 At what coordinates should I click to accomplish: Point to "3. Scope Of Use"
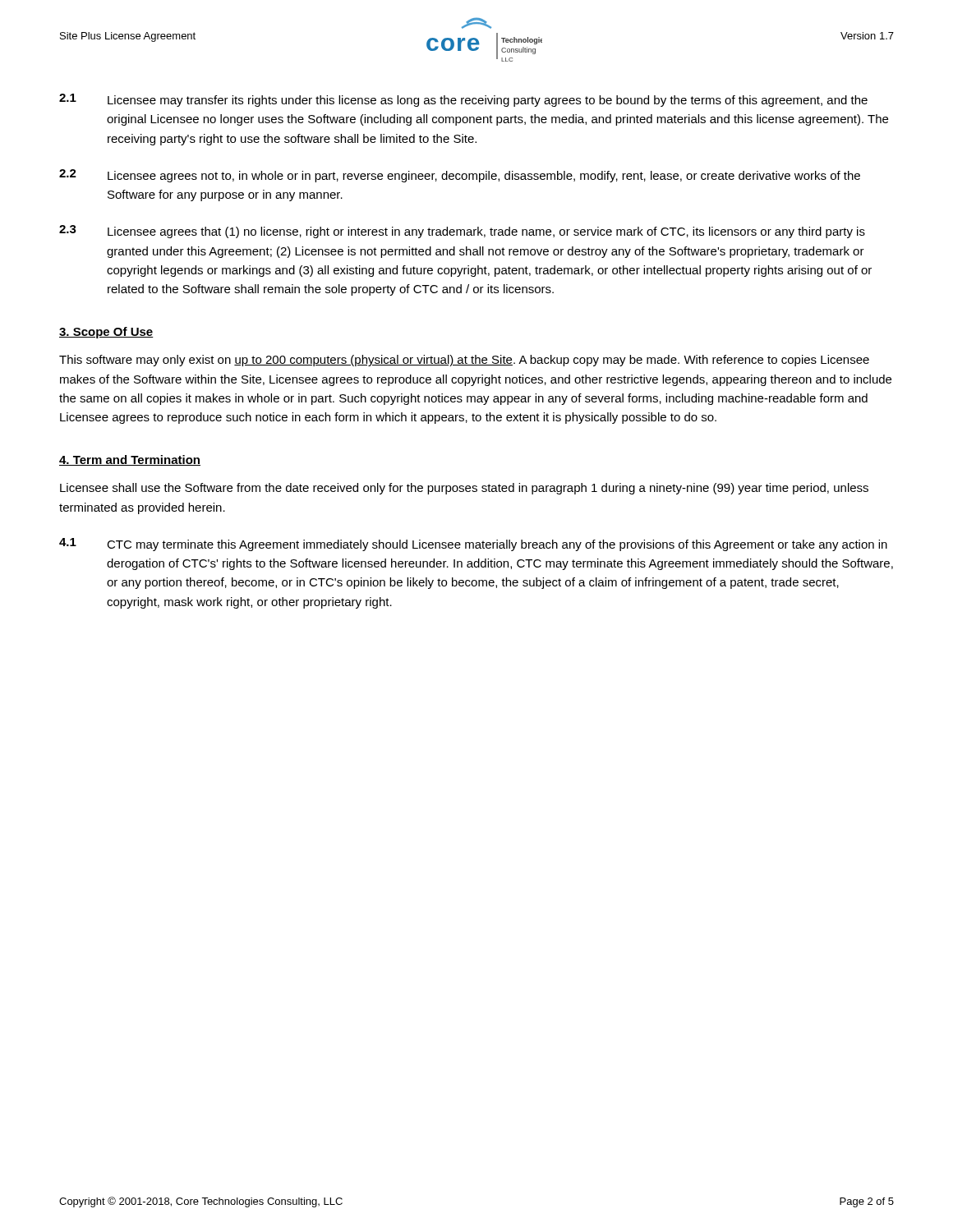pos(106,332)
